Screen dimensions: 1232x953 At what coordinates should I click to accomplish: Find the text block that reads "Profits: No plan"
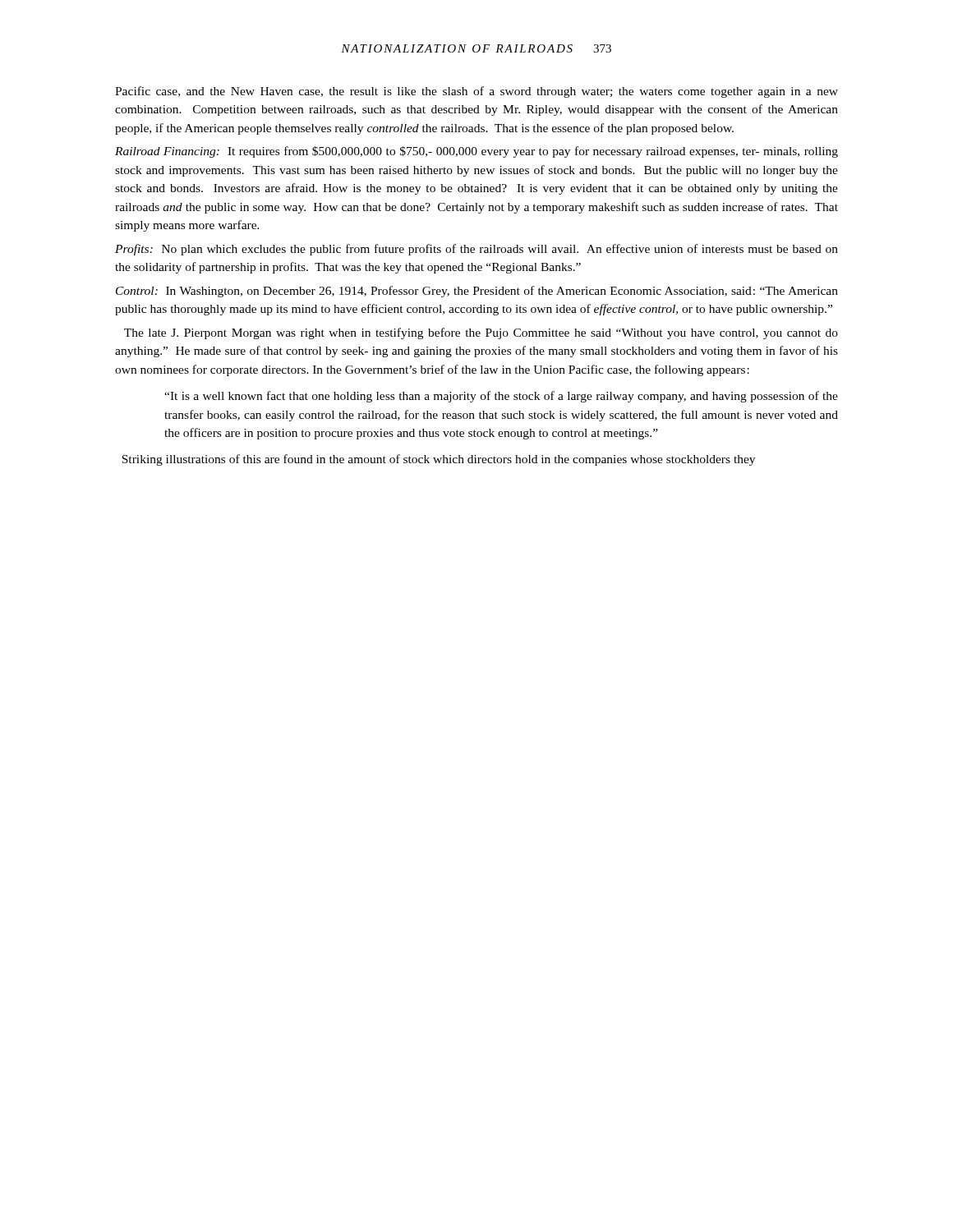[476, 258]
